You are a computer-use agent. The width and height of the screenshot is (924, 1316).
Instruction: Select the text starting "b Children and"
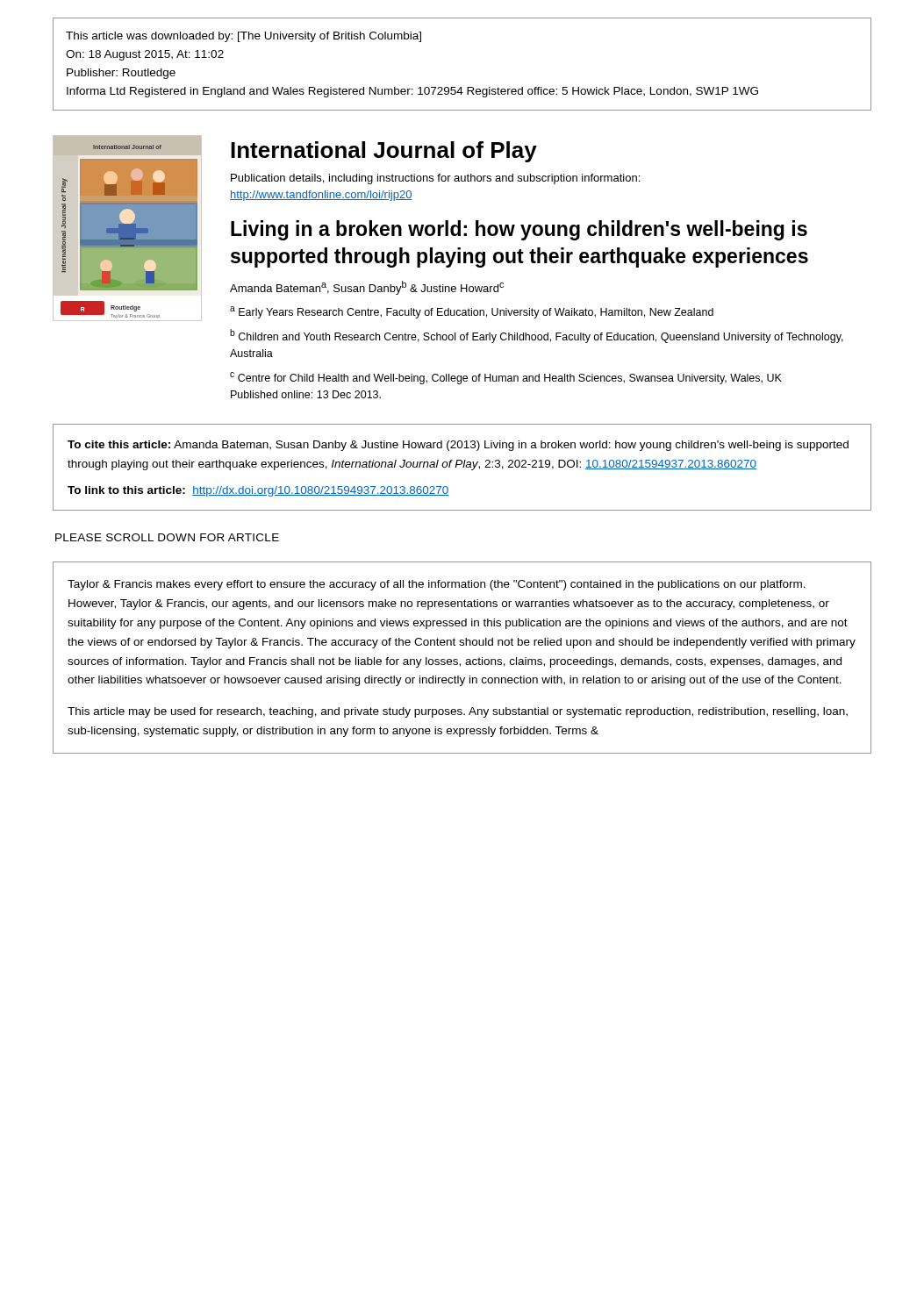pos(537,344)
